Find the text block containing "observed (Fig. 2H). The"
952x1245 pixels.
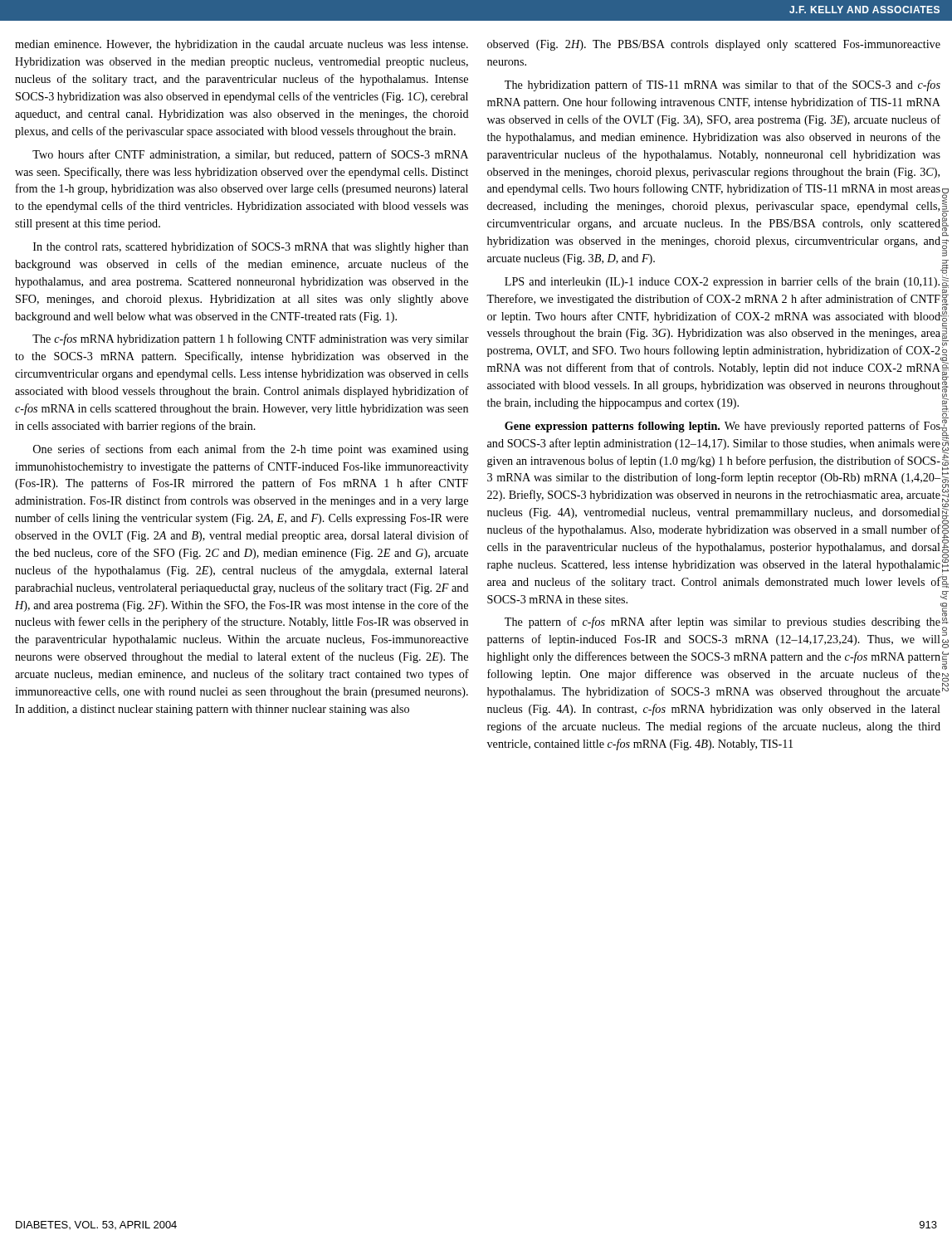(x=714, y=53)
